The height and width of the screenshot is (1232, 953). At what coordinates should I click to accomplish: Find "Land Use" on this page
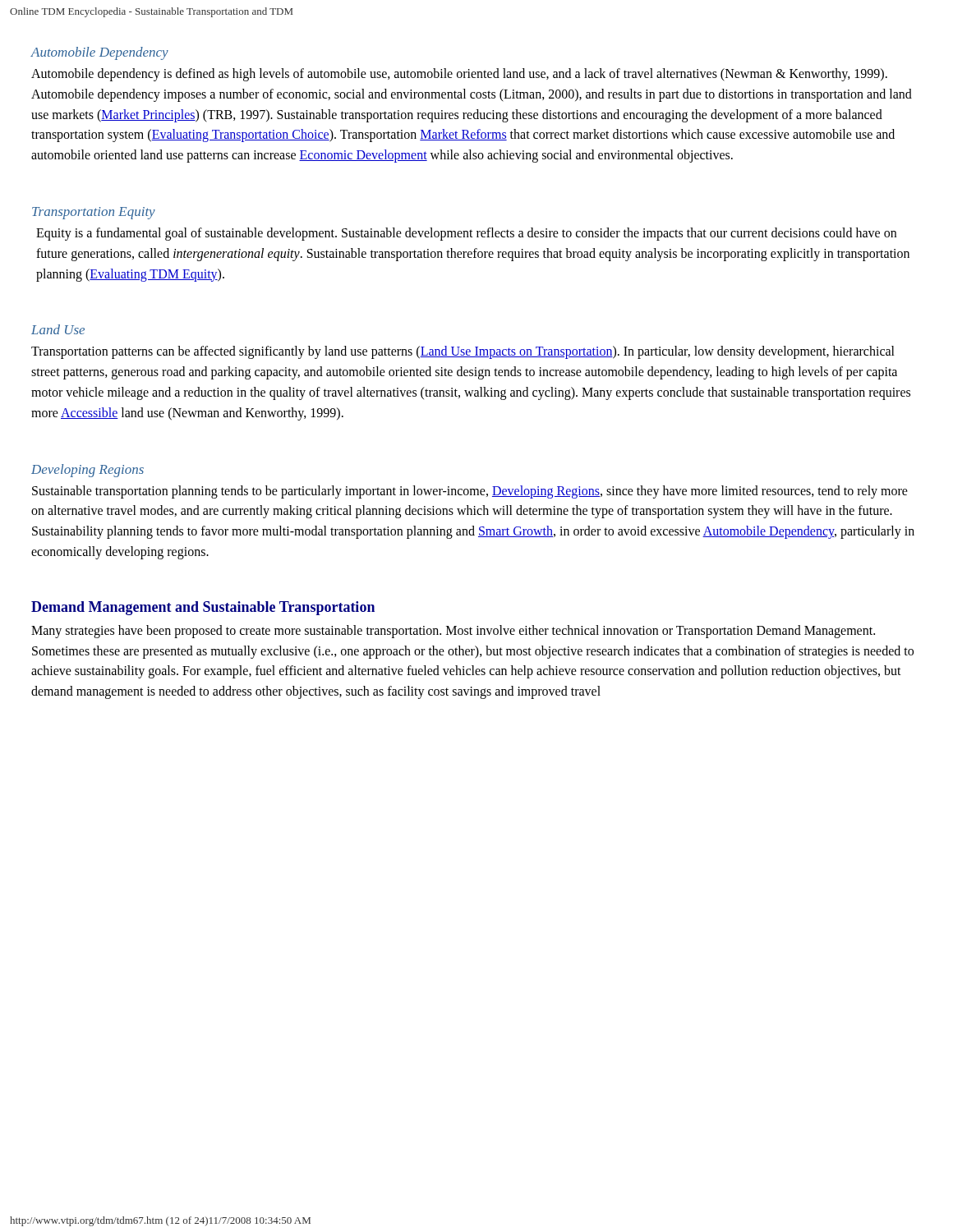(58, 330)
